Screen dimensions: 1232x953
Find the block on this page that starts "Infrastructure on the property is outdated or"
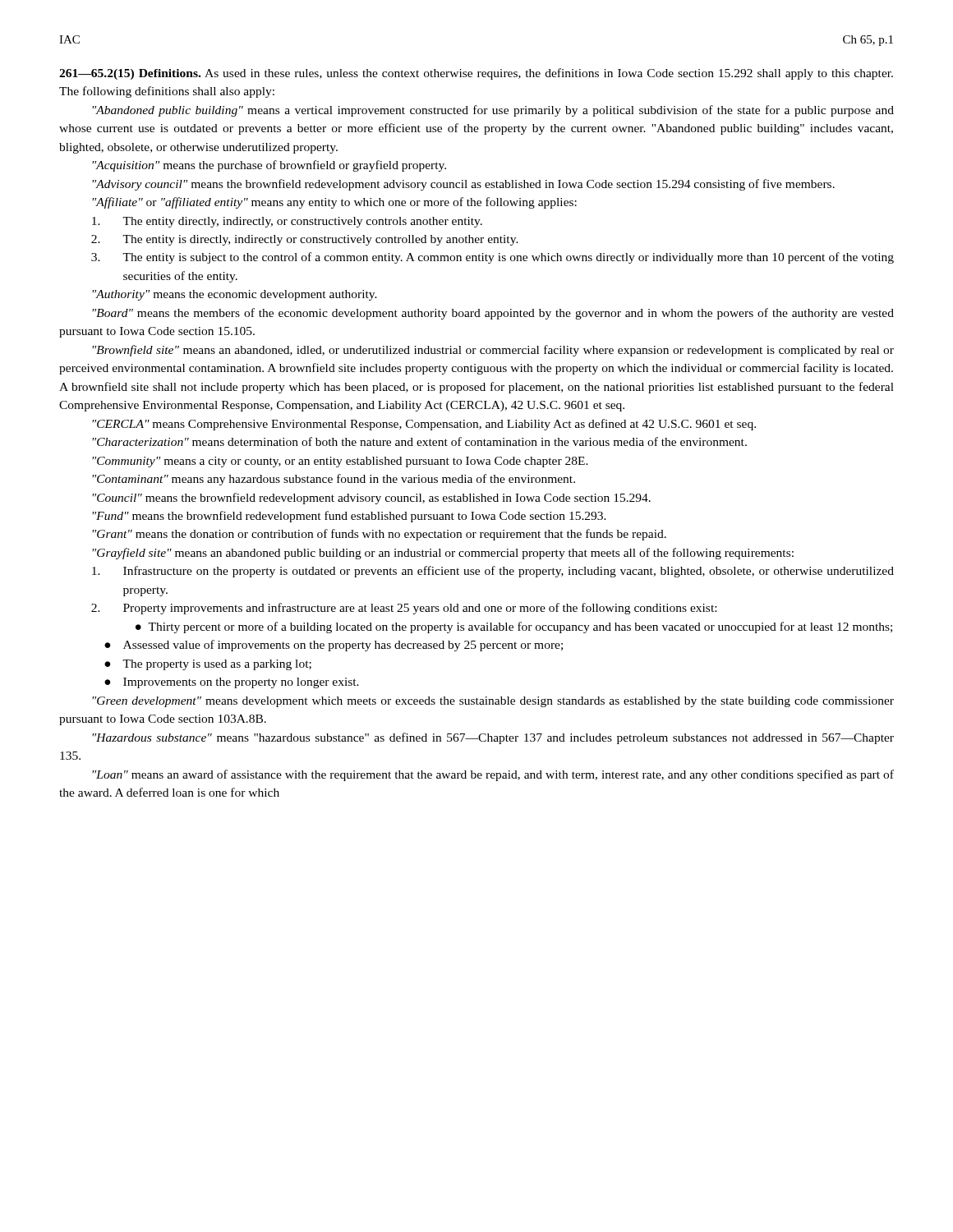[476, 581]
